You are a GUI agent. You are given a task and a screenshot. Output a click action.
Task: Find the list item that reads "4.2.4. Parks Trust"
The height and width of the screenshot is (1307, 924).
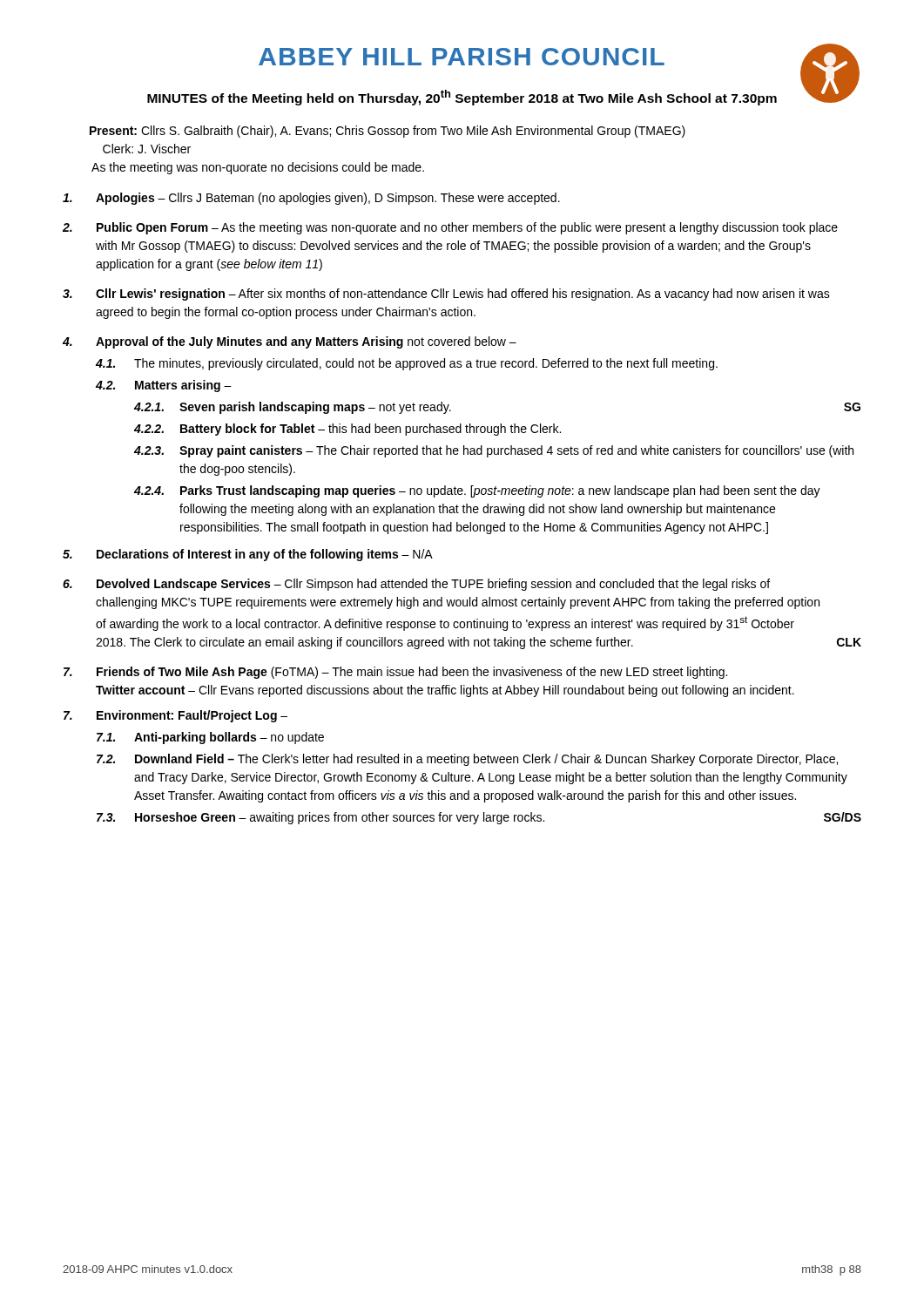498,509
